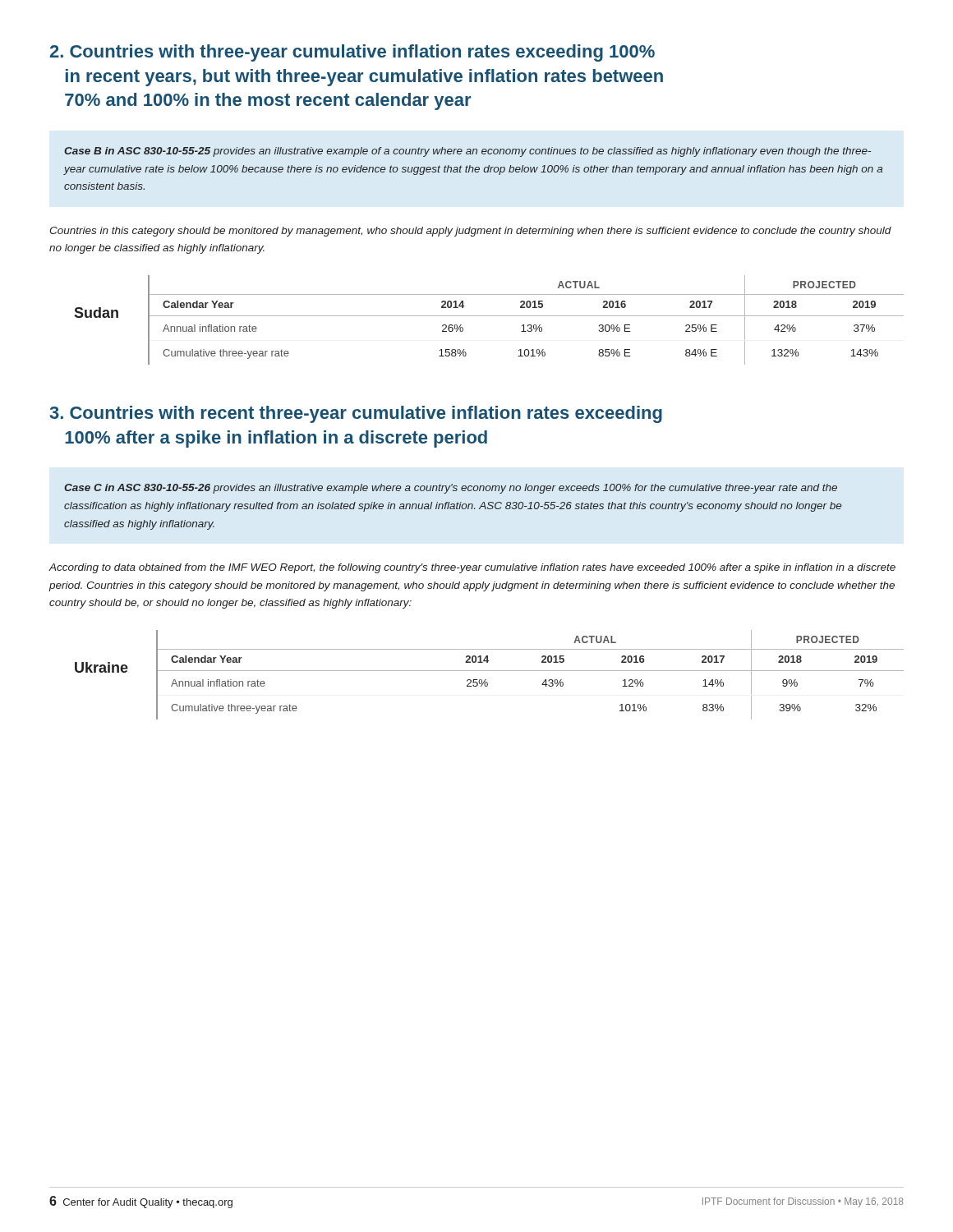Point to the text block starting "Case C in ASC 830-10-55-26"
The height and width of the screenshot is (1232, 953).
pyautogui.click(x=453, y=505)
